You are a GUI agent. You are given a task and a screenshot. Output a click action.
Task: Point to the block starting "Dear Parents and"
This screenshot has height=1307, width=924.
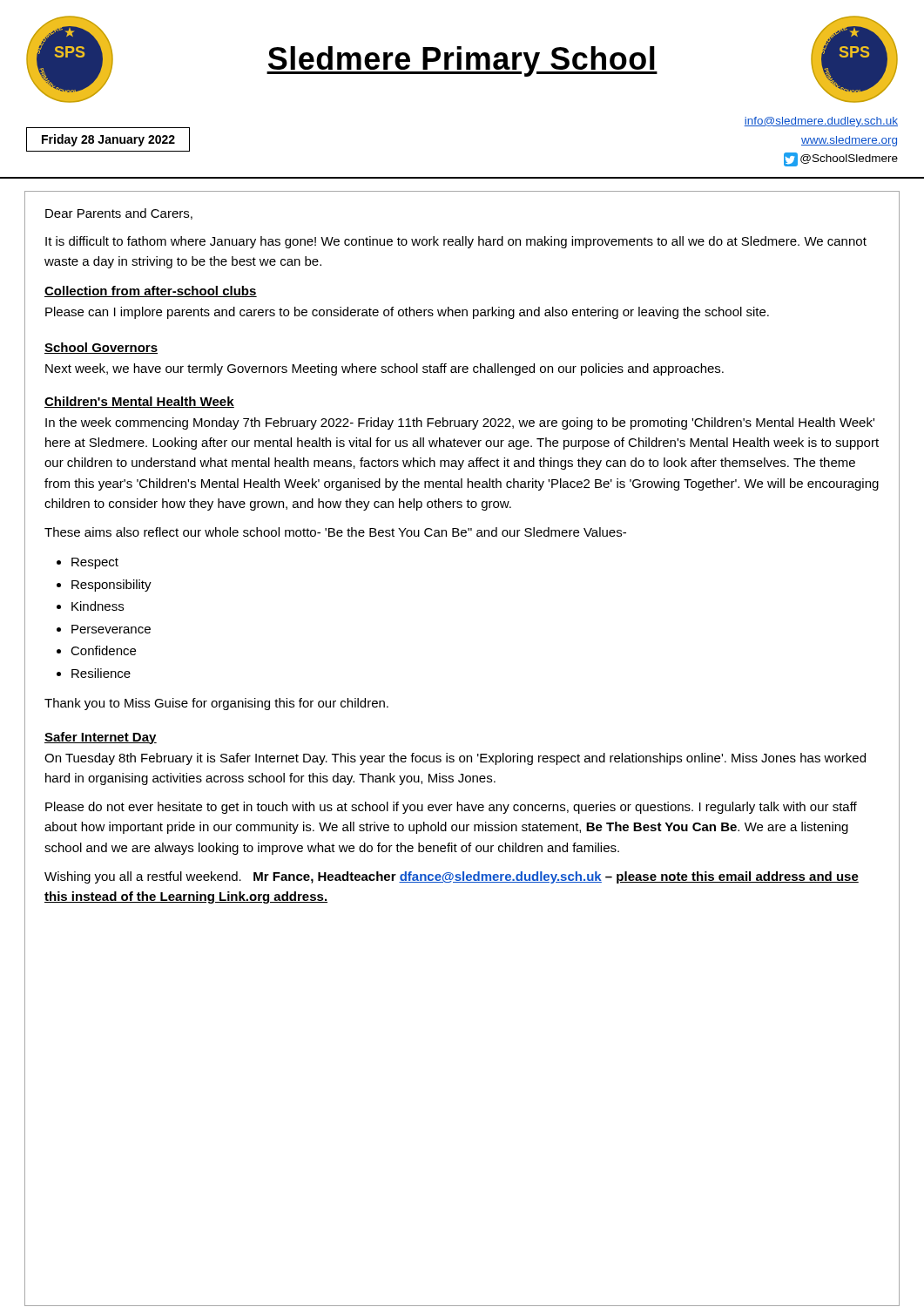[x=119, y=213]
